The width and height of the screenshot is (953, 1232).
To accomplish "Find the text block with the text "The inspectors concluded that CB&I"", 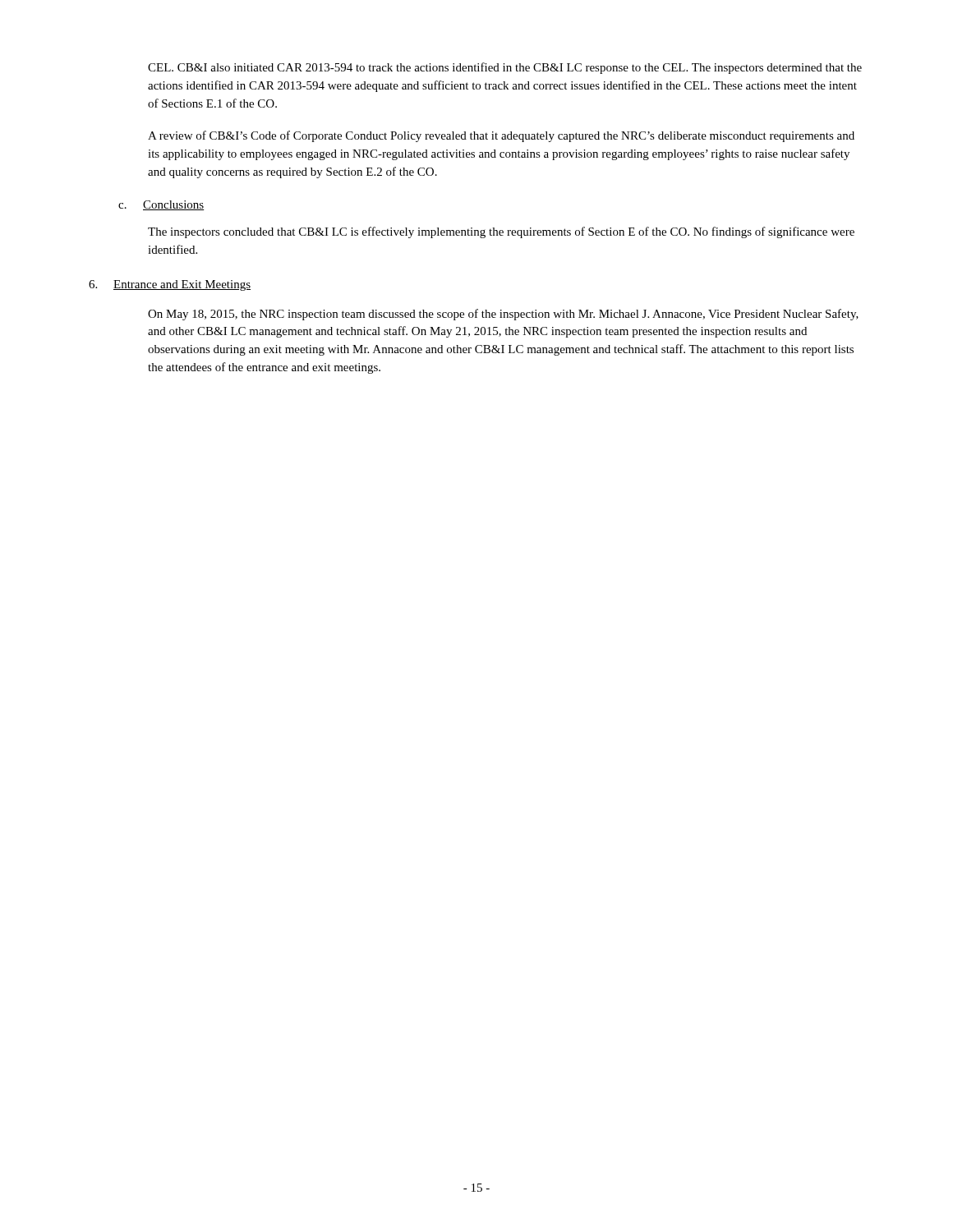I will [x=501, y=241].
